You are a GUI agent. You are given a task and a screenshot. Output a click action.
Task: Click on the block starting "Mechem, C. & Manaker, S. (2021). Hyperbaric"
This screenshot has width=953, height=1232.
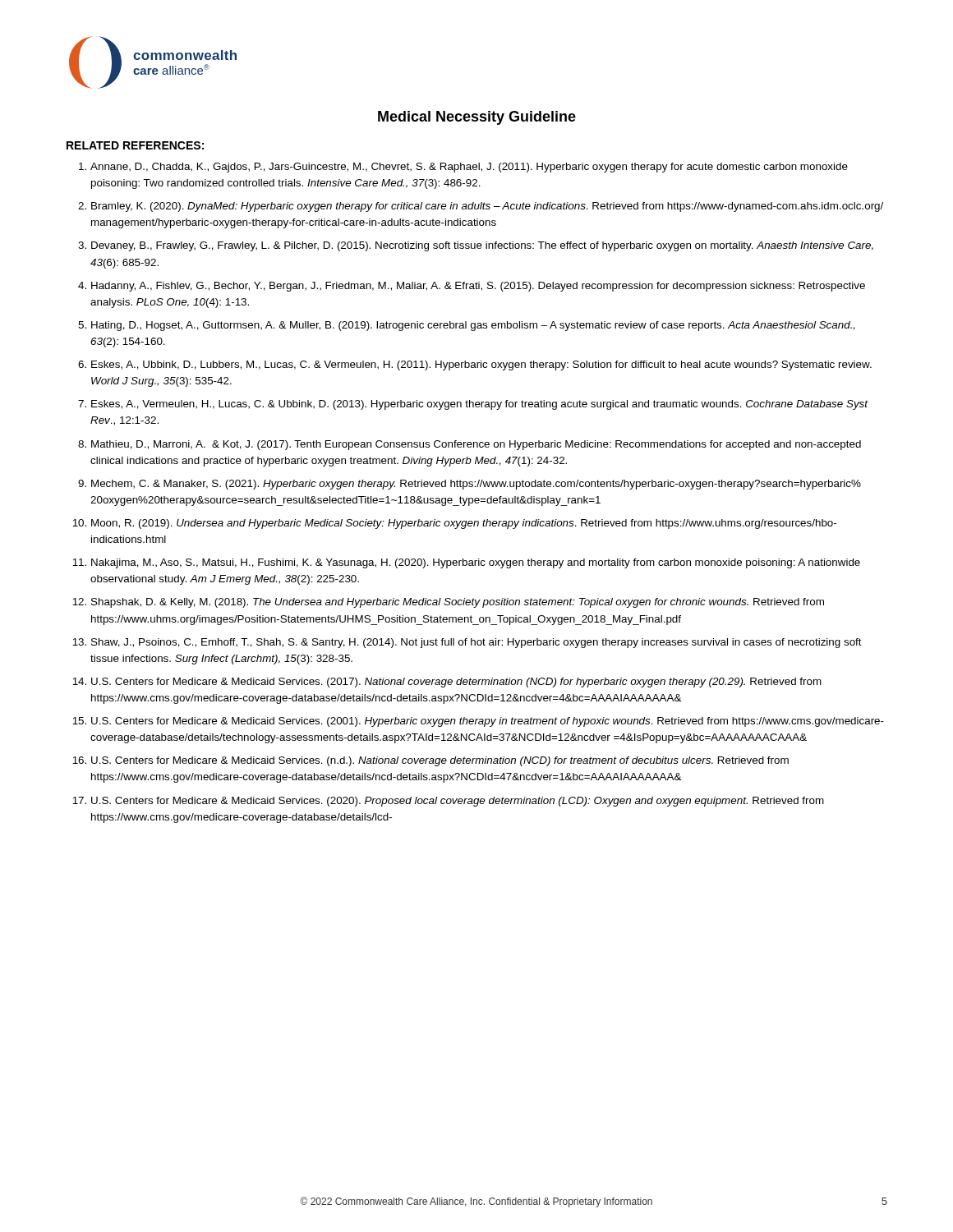pos(476,491)
